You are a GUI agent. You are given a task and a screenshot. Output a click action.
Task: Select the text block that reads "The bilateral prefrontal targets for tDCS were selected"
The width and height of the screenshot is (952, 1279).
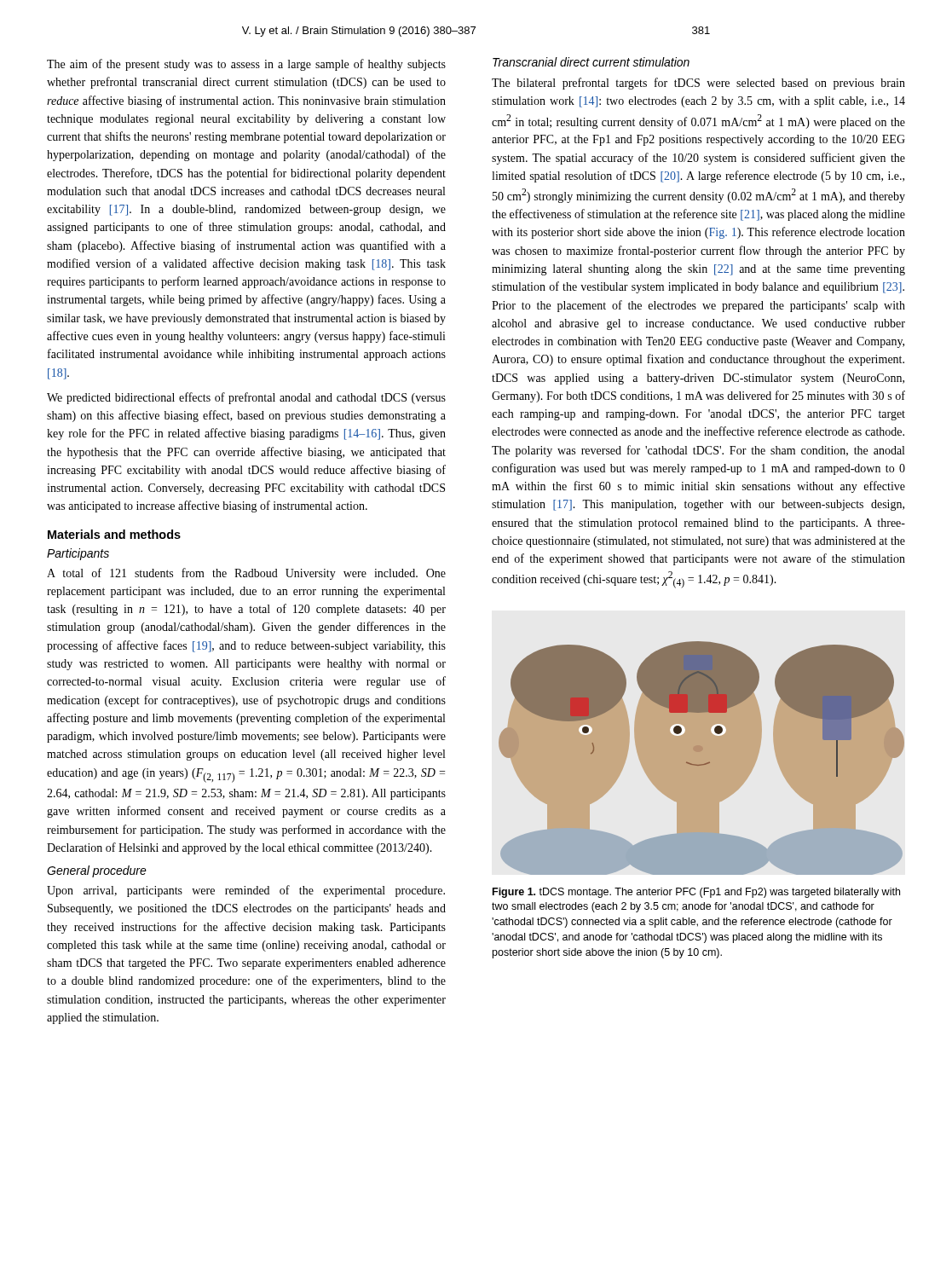[698, 333]
